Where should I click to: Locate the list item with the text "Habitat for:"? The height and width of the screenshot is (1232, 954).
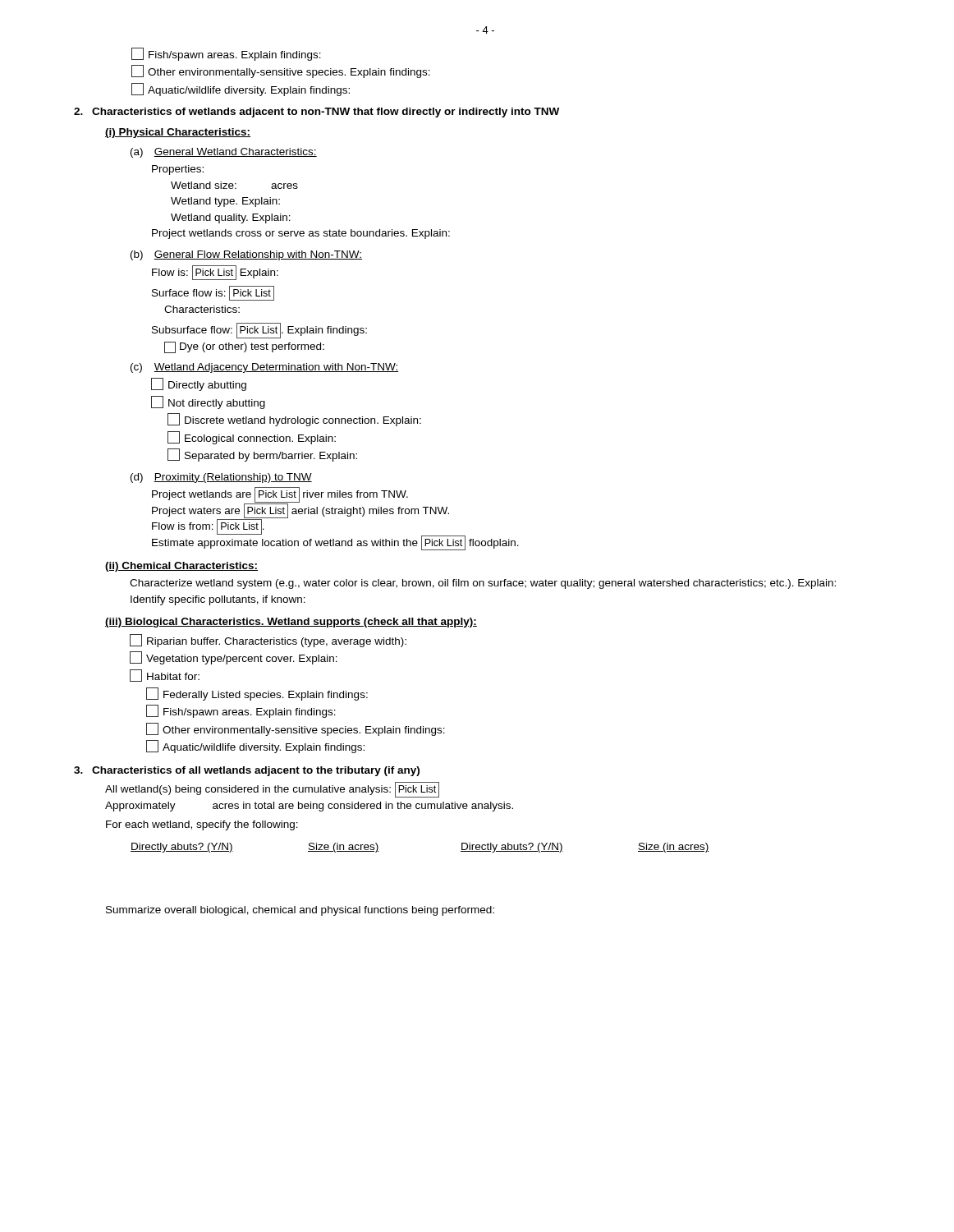[x=165, y=677]
